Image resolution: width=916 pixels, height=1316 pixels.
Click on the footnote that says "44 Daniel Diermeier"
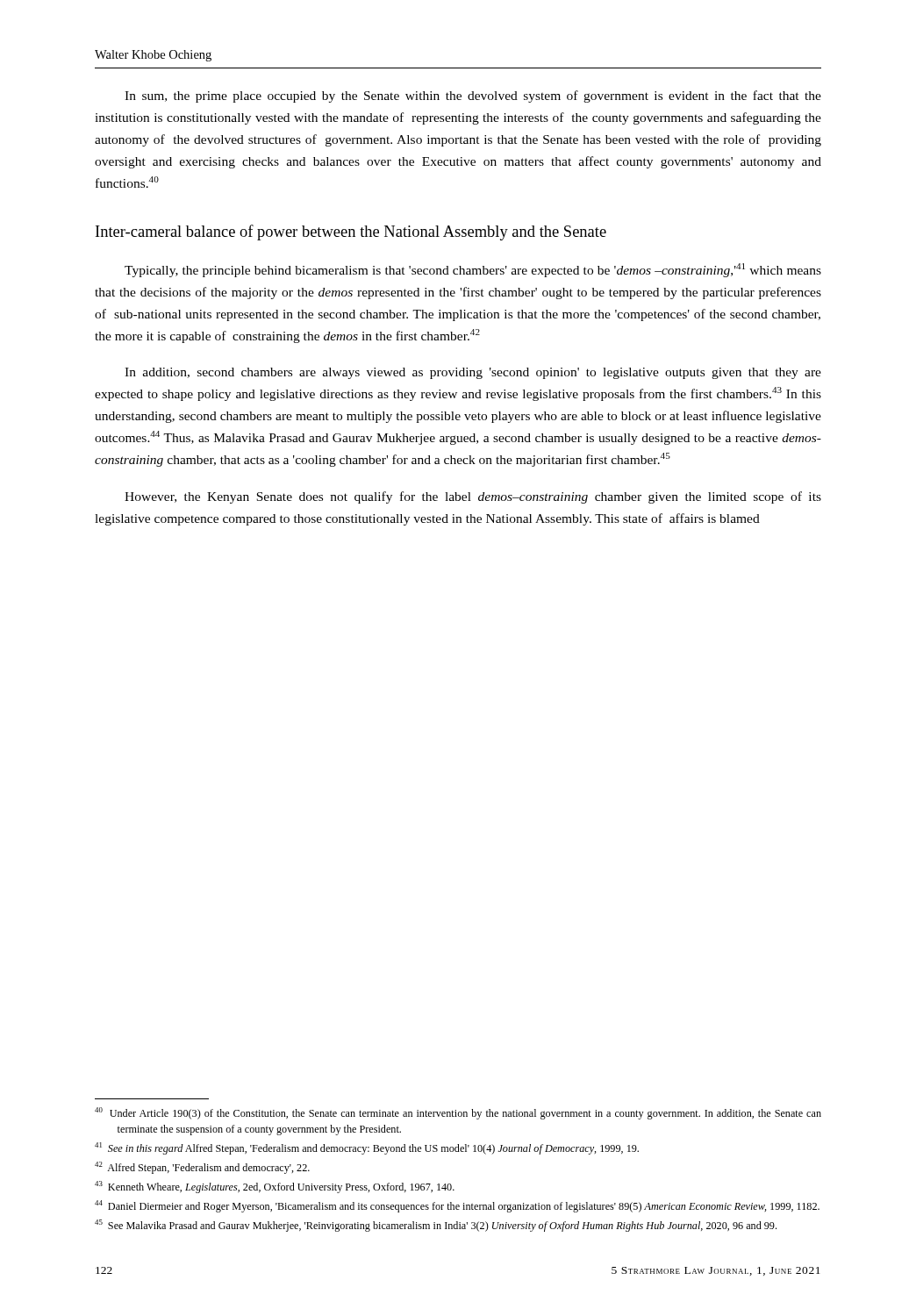[x=457, y=1205]
